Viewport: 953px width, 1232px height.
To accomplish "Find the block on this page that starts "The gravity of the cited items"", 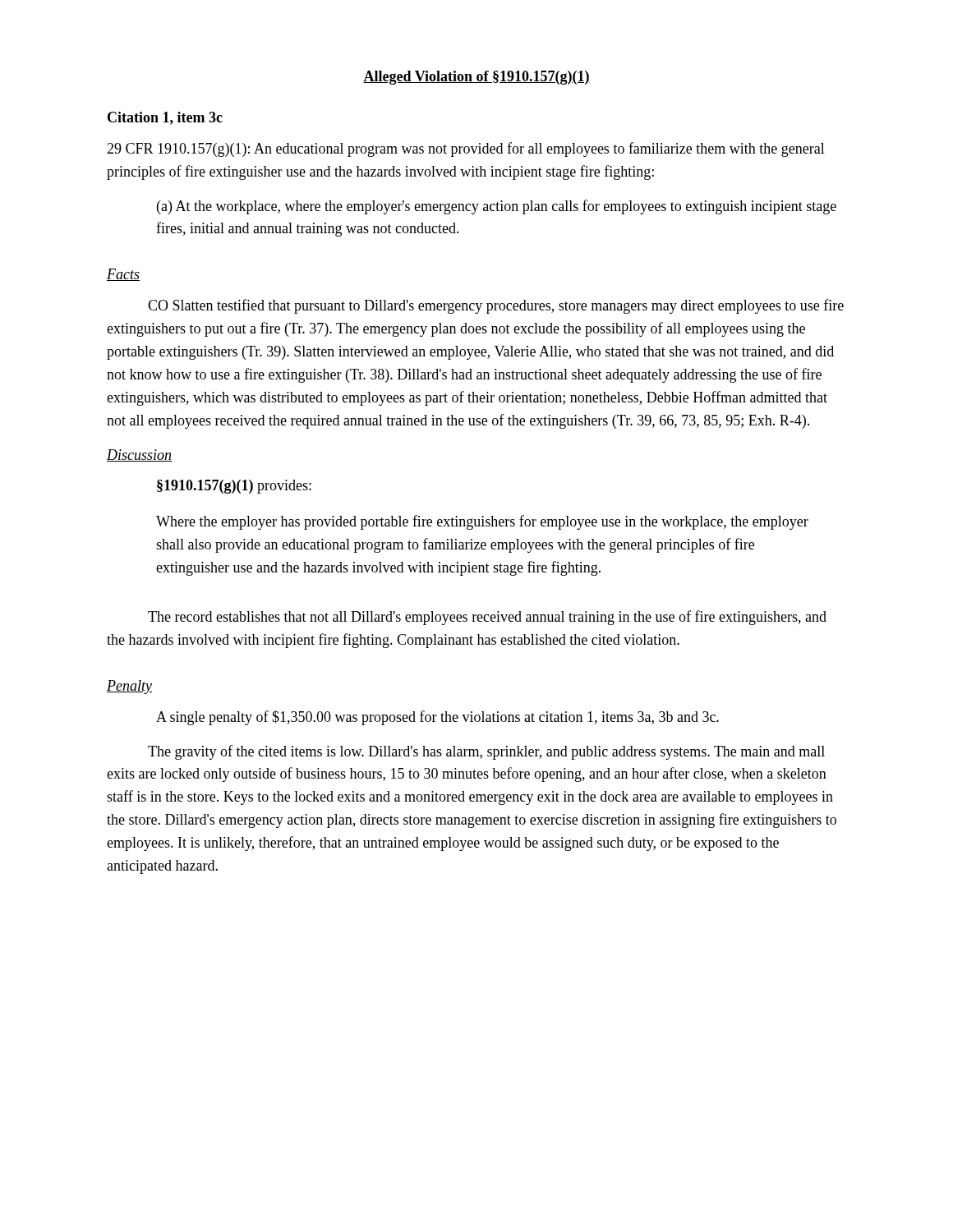I will tap(472, 808).
